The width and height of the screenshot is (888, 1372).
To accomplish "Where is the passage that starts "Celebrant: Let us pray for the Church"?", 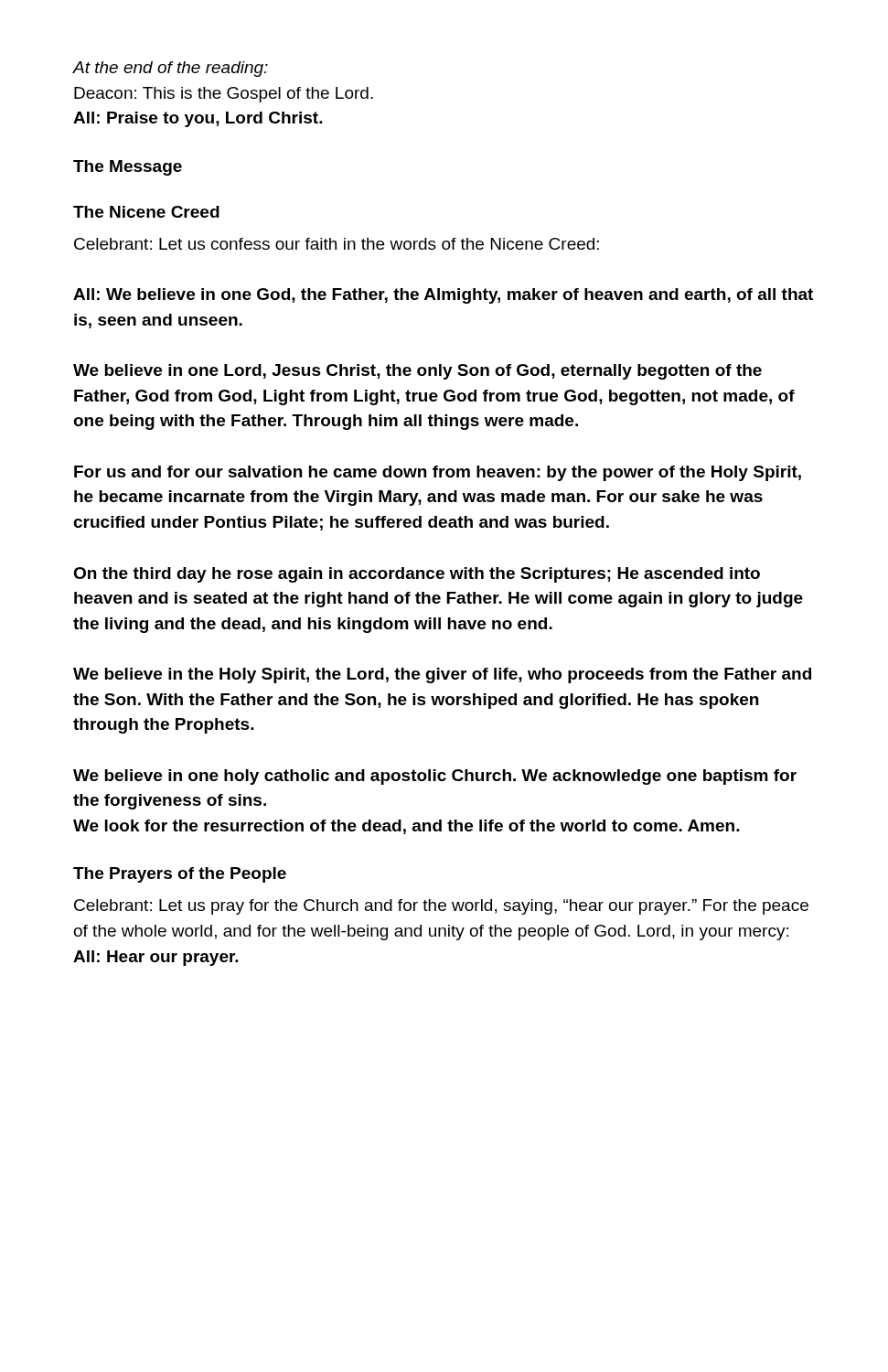I will point(441,931).
